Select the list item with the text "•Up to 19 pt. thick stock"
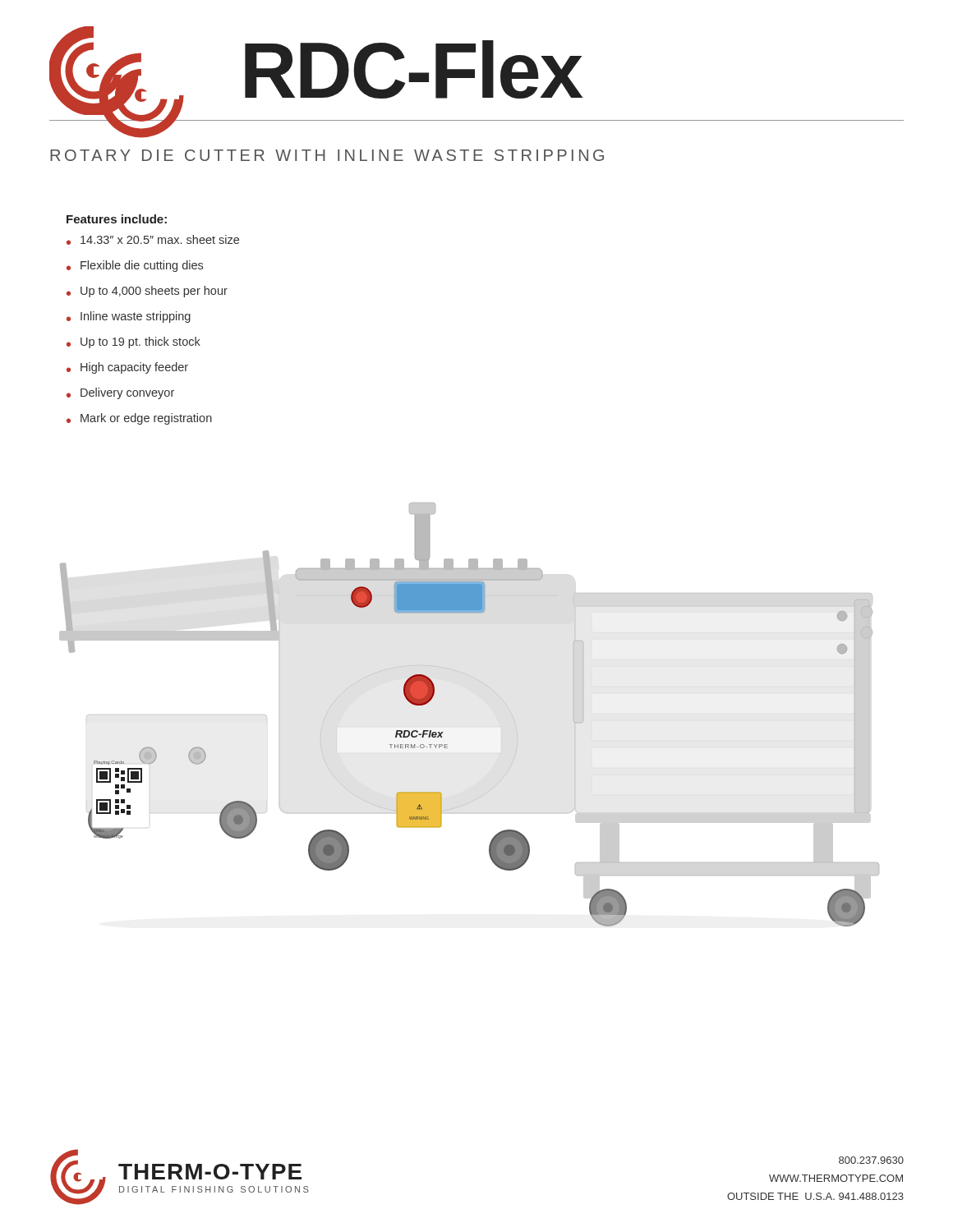The width and height of the screenshot is (953, 1232). 133,344
